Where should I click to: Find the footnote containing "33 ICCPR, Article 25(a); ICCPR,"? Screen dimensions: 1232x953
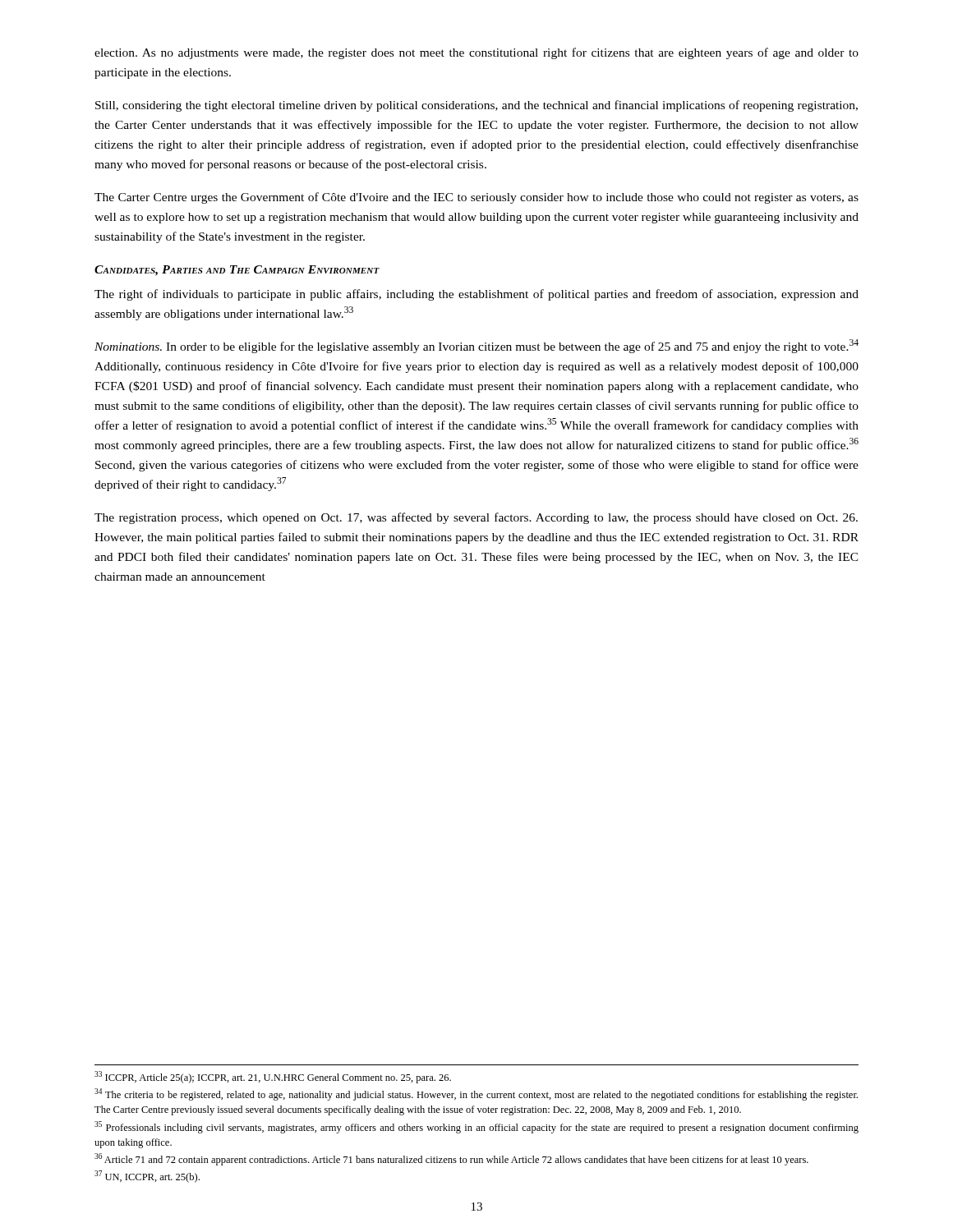(273, 1077)
